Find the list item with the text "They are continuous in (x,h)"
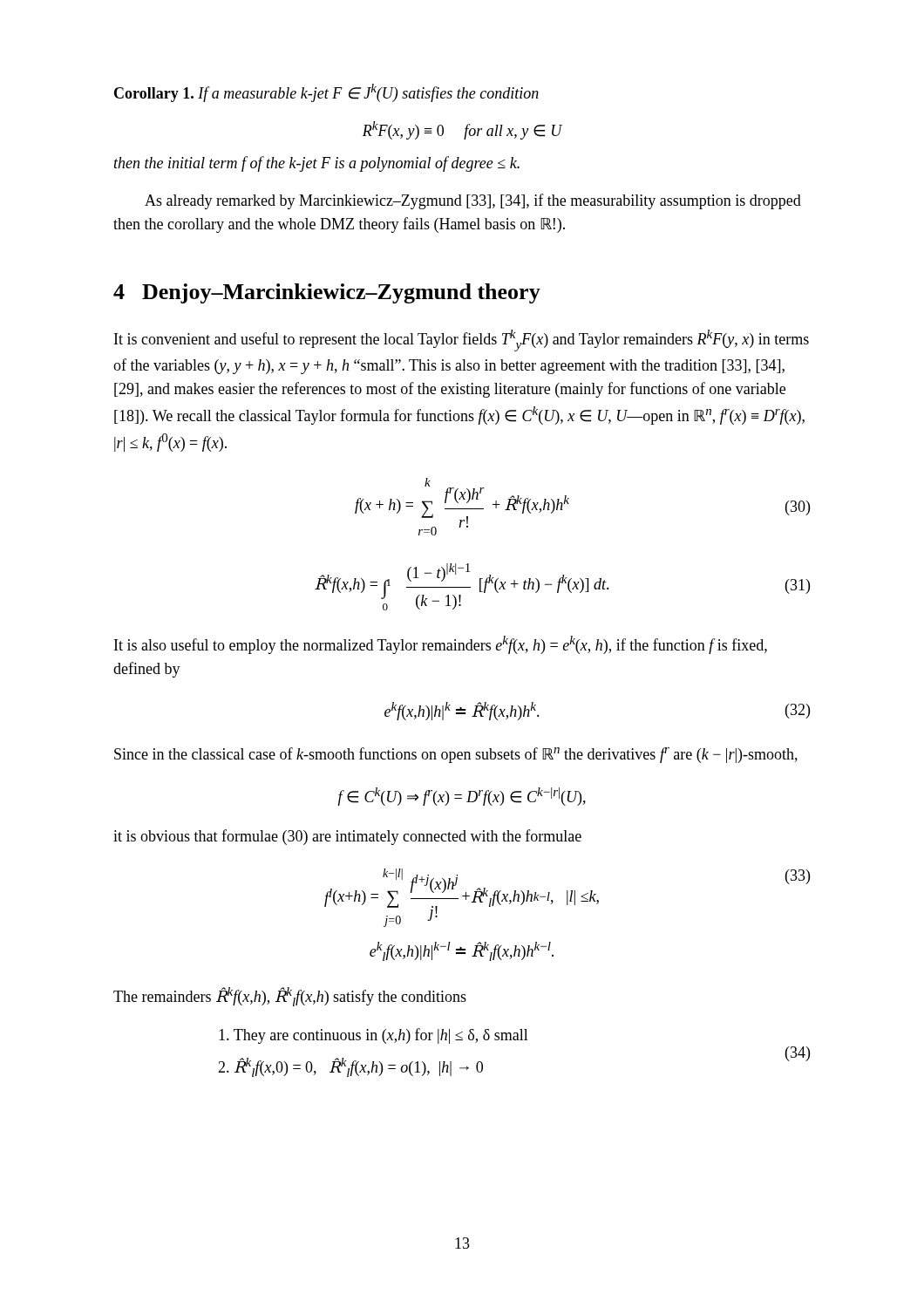924x1308 pixels. (373, 1035)
